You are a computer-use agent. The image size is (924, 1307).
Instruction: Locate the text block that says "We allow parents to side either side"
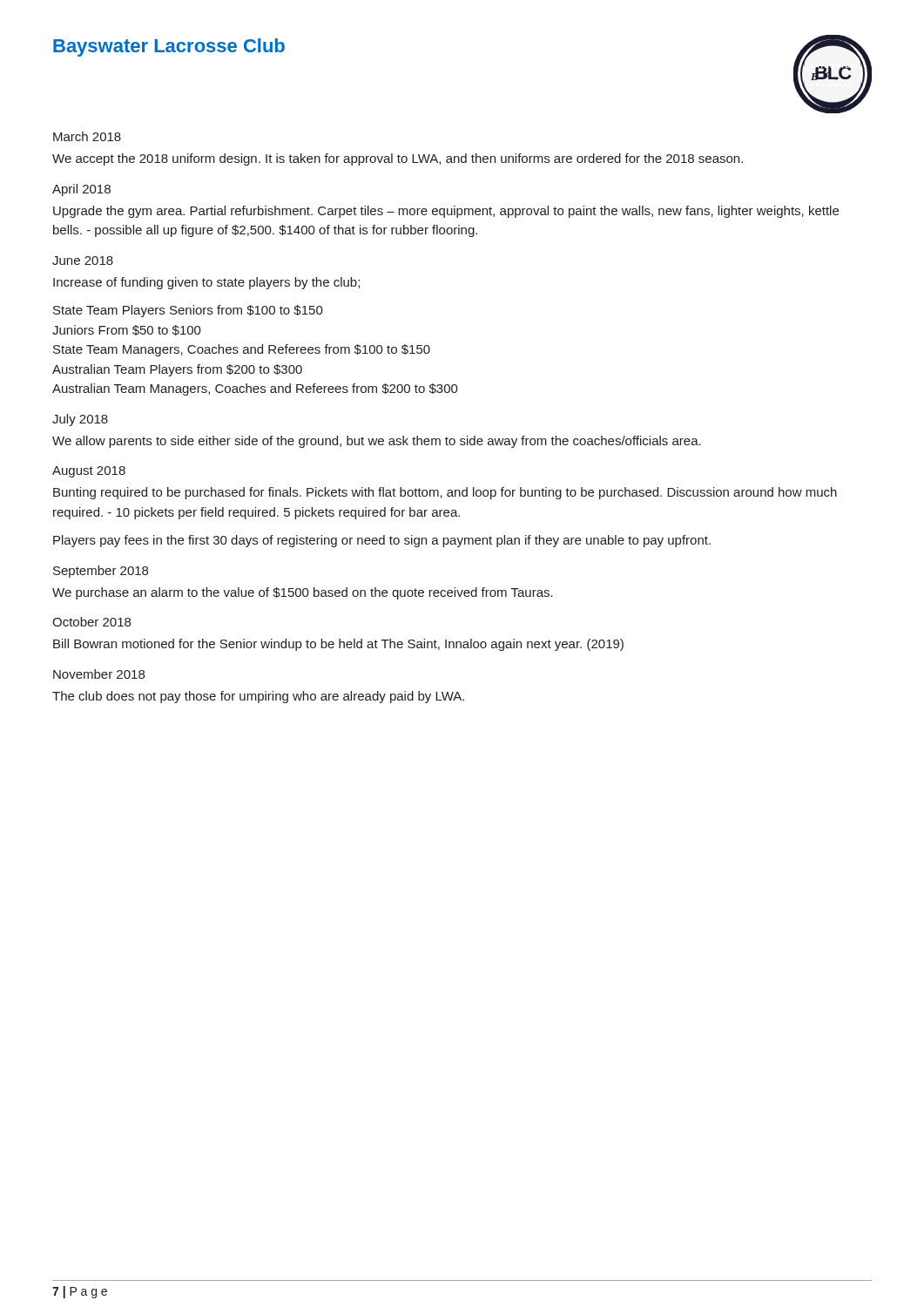coord(377,440)
